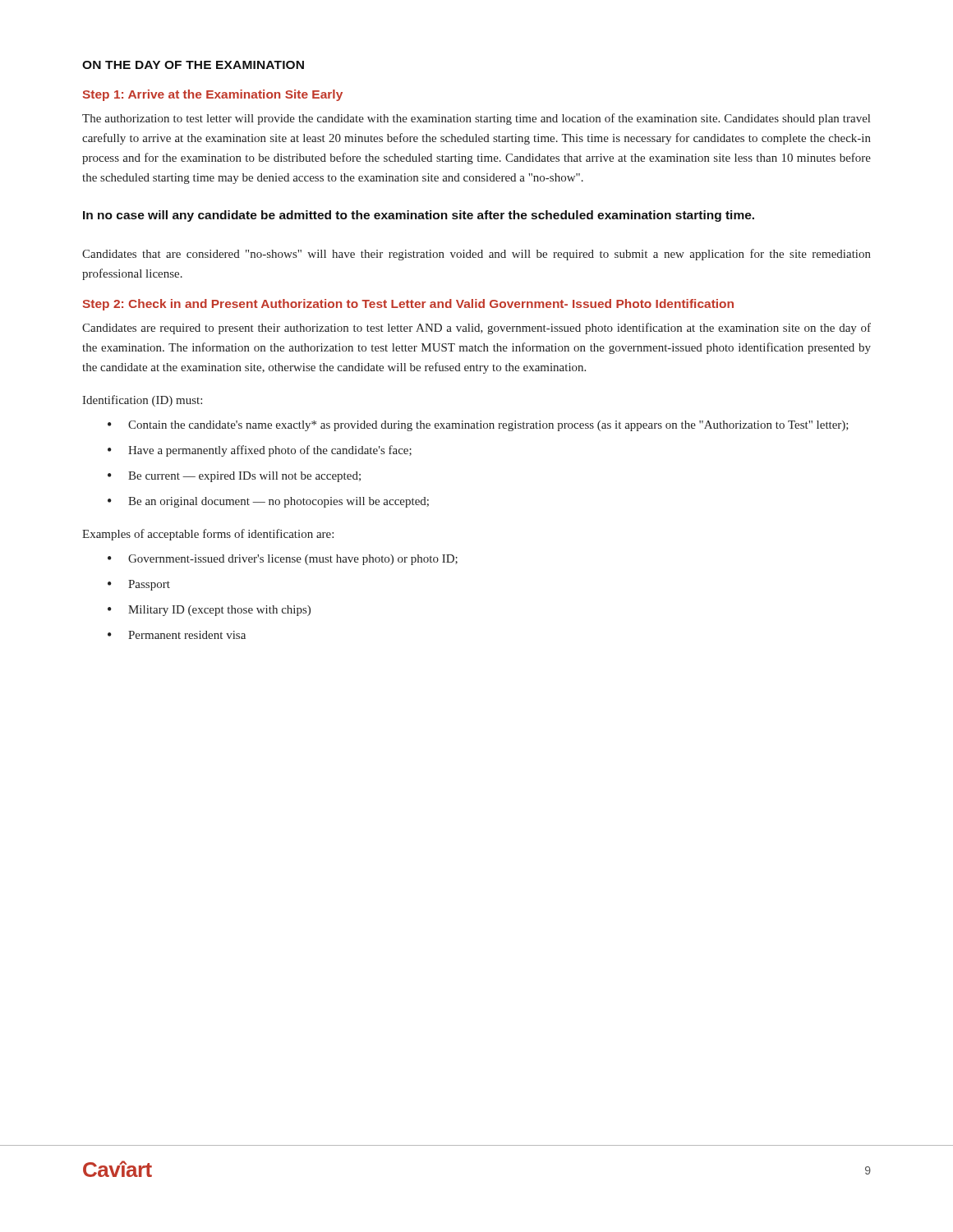Find the text block that says "Candidates are required to present their authorization"
Viewport: 953px width, 1232px height.
point(476,347)
